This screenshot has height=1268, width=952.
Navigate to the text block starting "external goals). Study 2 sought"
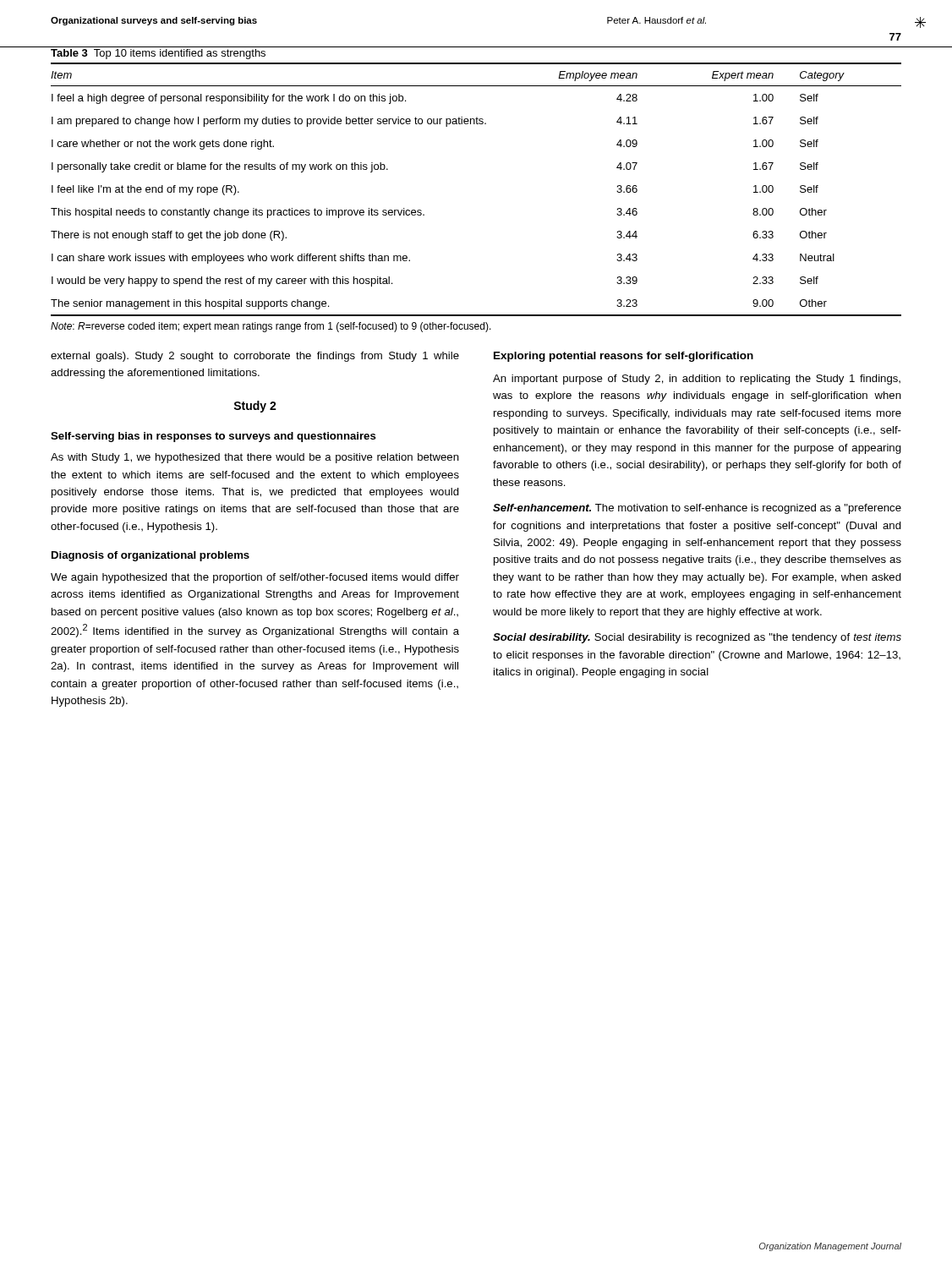point(255,364)
